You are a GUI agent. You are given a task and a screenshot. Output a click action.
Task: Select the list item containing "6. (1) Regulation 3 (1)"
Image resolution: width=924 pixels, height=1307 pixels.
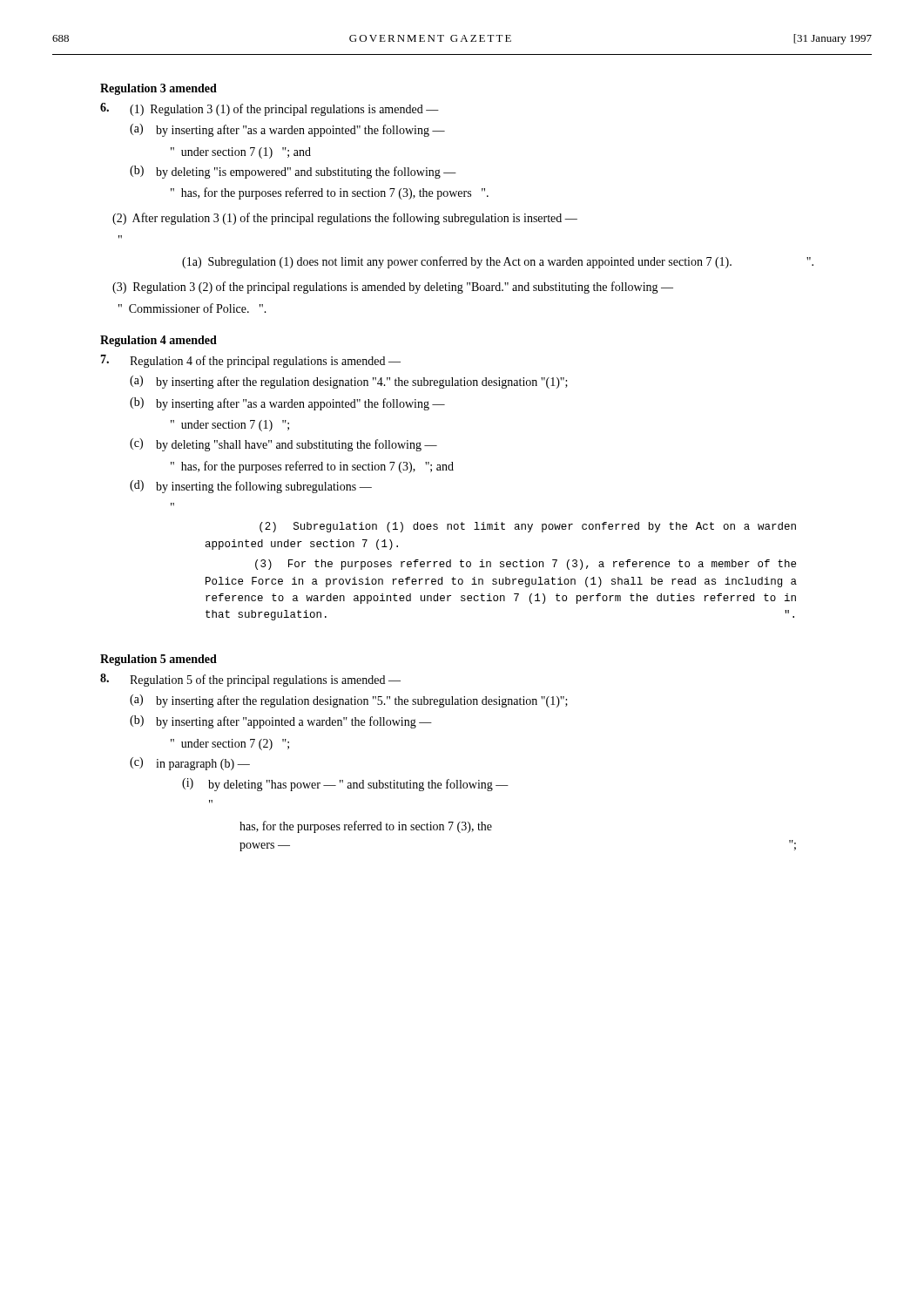tap(270, 109)
